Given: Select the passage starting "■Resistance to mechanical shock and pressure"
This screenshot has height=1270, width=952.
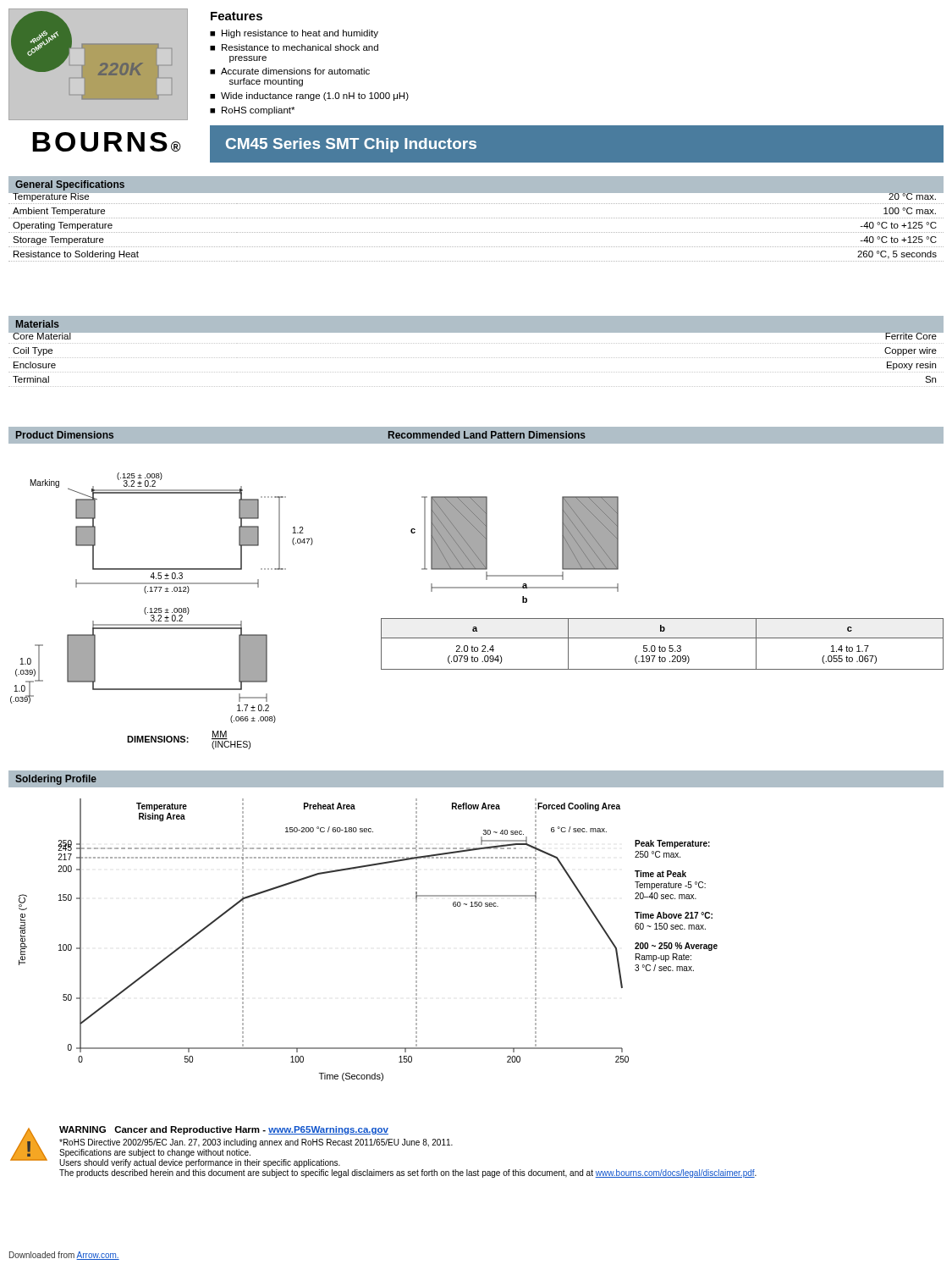Looking at the screenshot, I should [x=294, y=52].
